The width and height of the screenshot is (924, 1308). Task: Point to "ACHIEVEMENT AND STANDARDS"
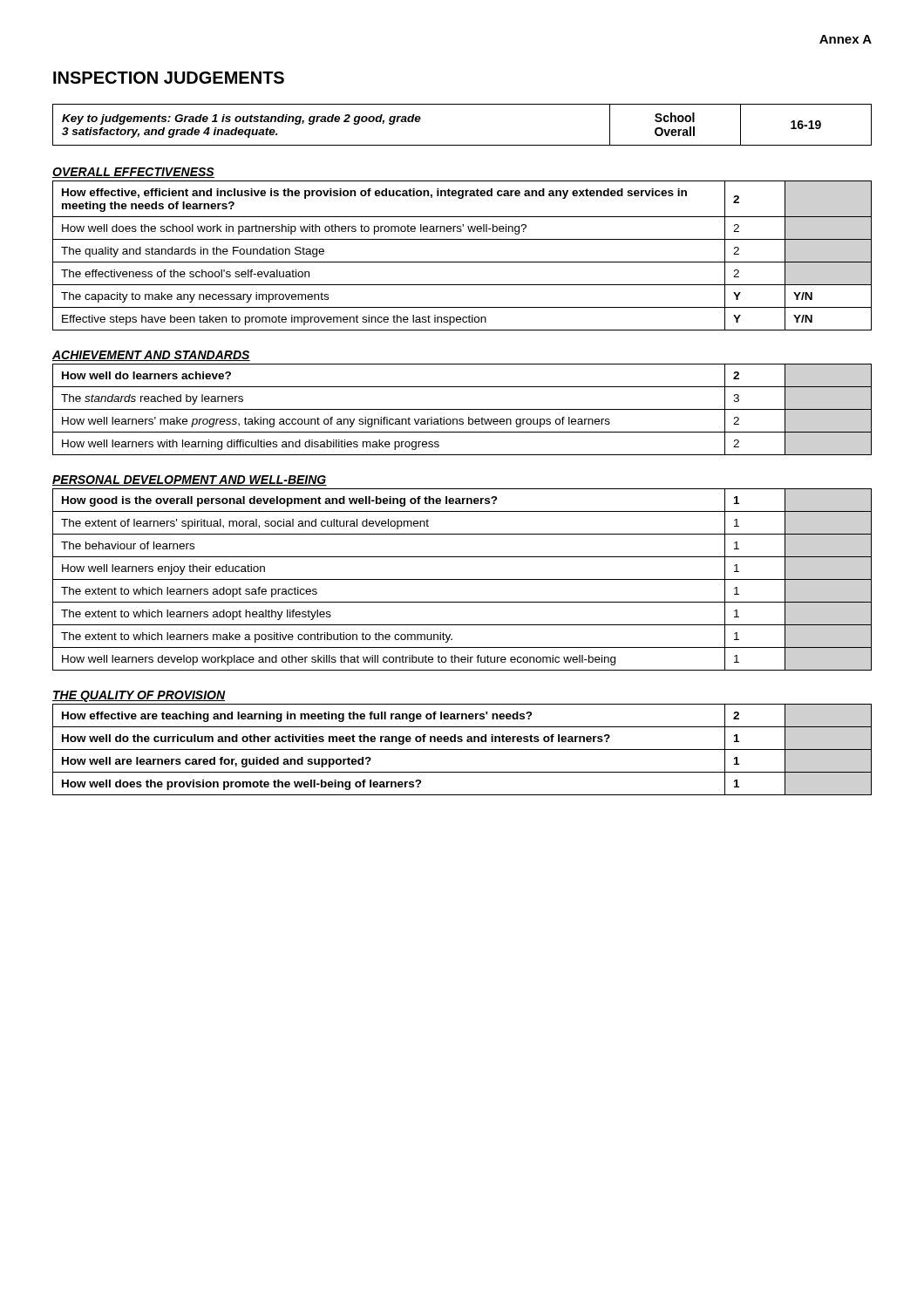click(x=151, y=355)
